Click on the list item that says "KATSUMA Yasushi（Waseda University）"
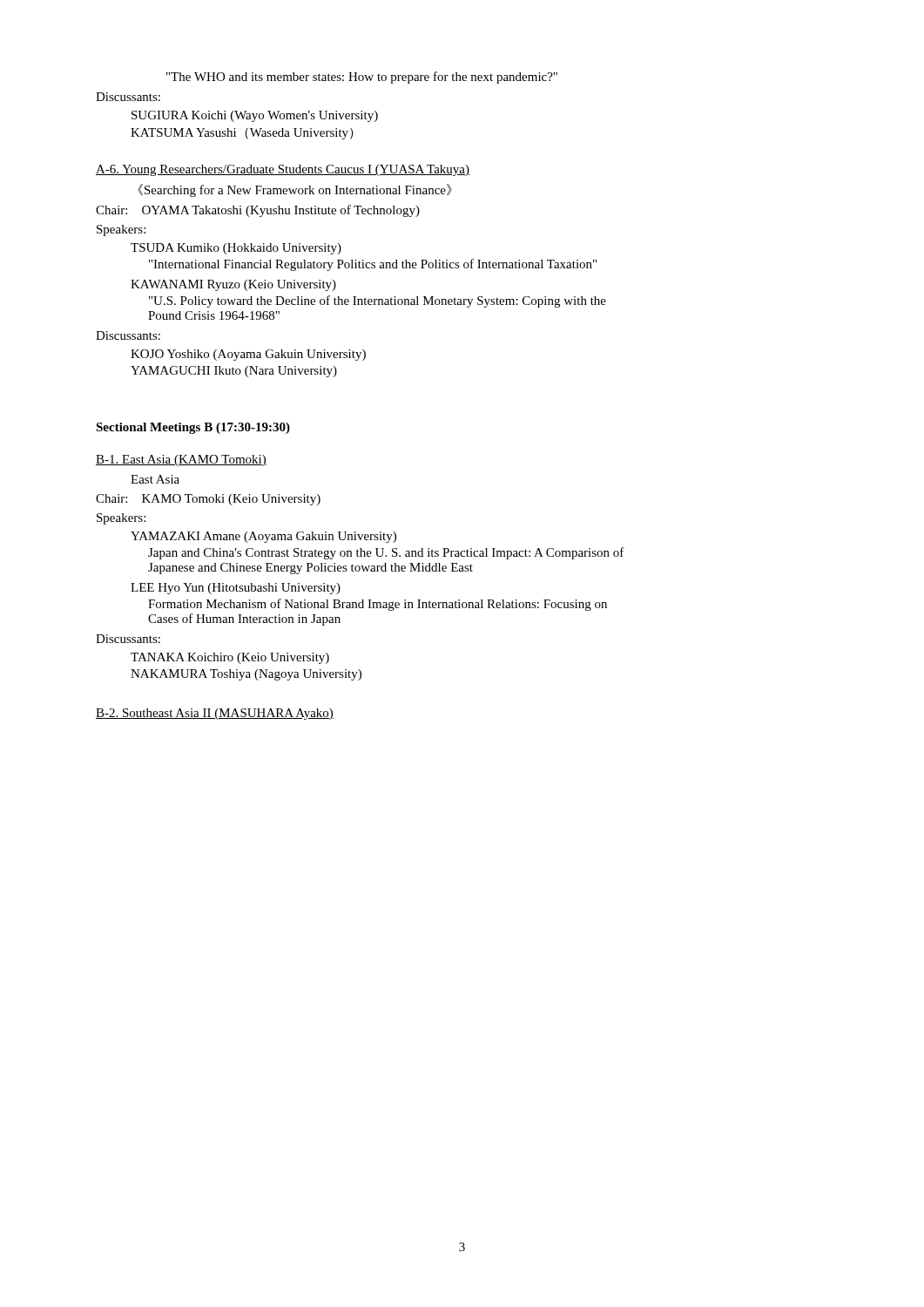Image resolution: width=924 pixels, height=1307 pixels. click(246, 132)
